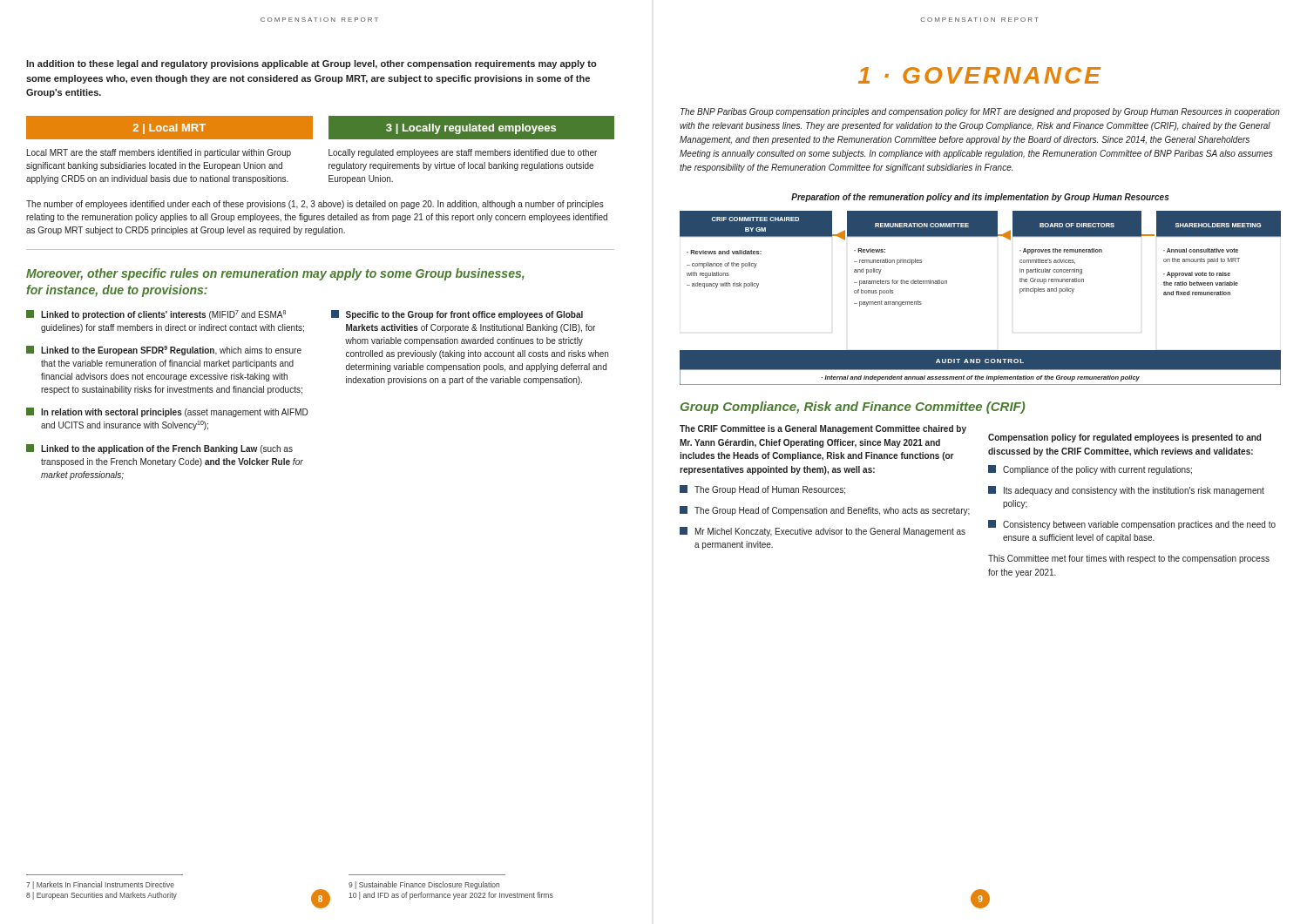Find the block starting "In relation with sectoral principles"
1307x924 pixels.
pyautogui.click(x=168, y=419)
